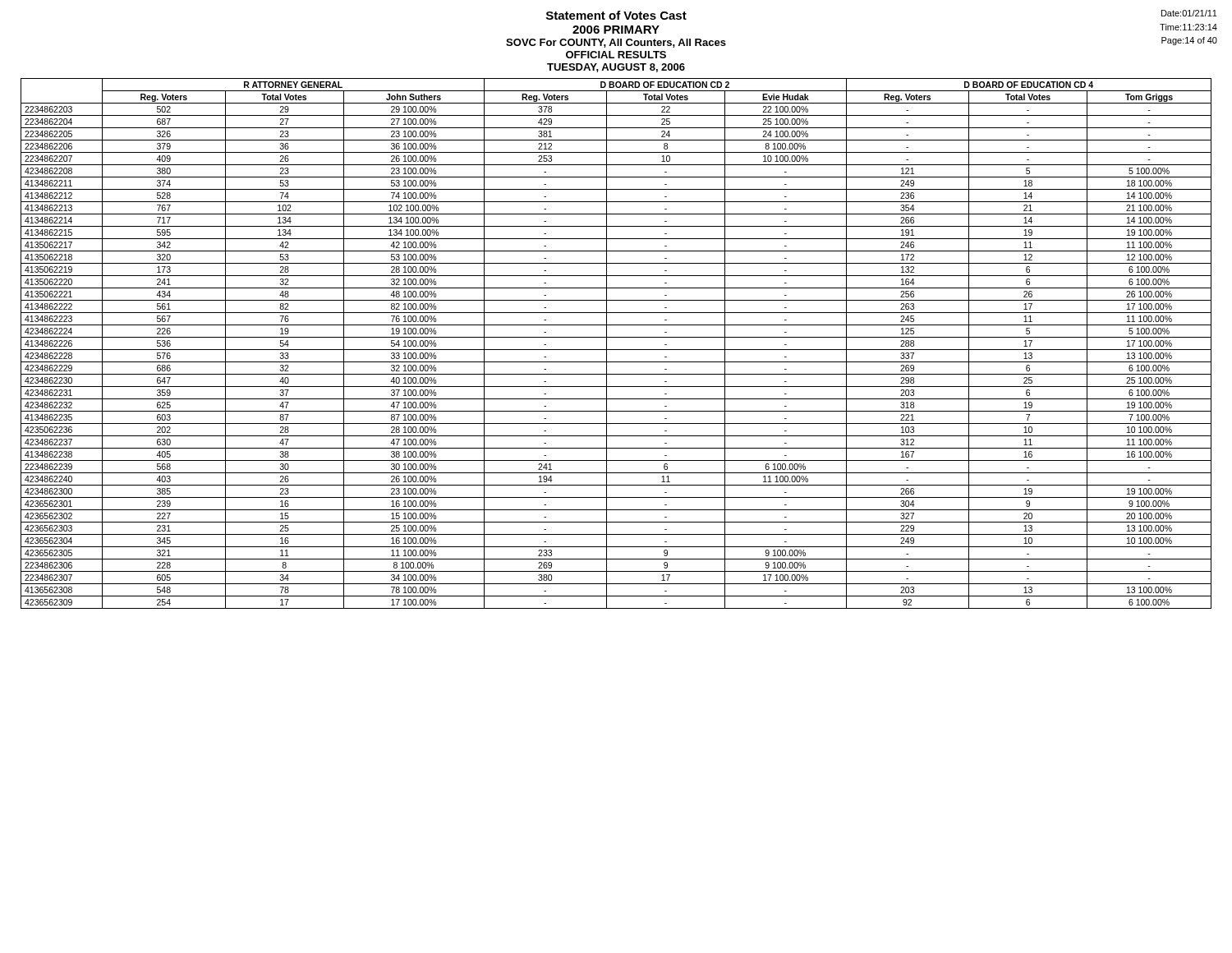Click the title that begins "Statement of Votes"
Image resolution: width=1232 pixels, height=953 pixels.
click(x=616, y=41)
